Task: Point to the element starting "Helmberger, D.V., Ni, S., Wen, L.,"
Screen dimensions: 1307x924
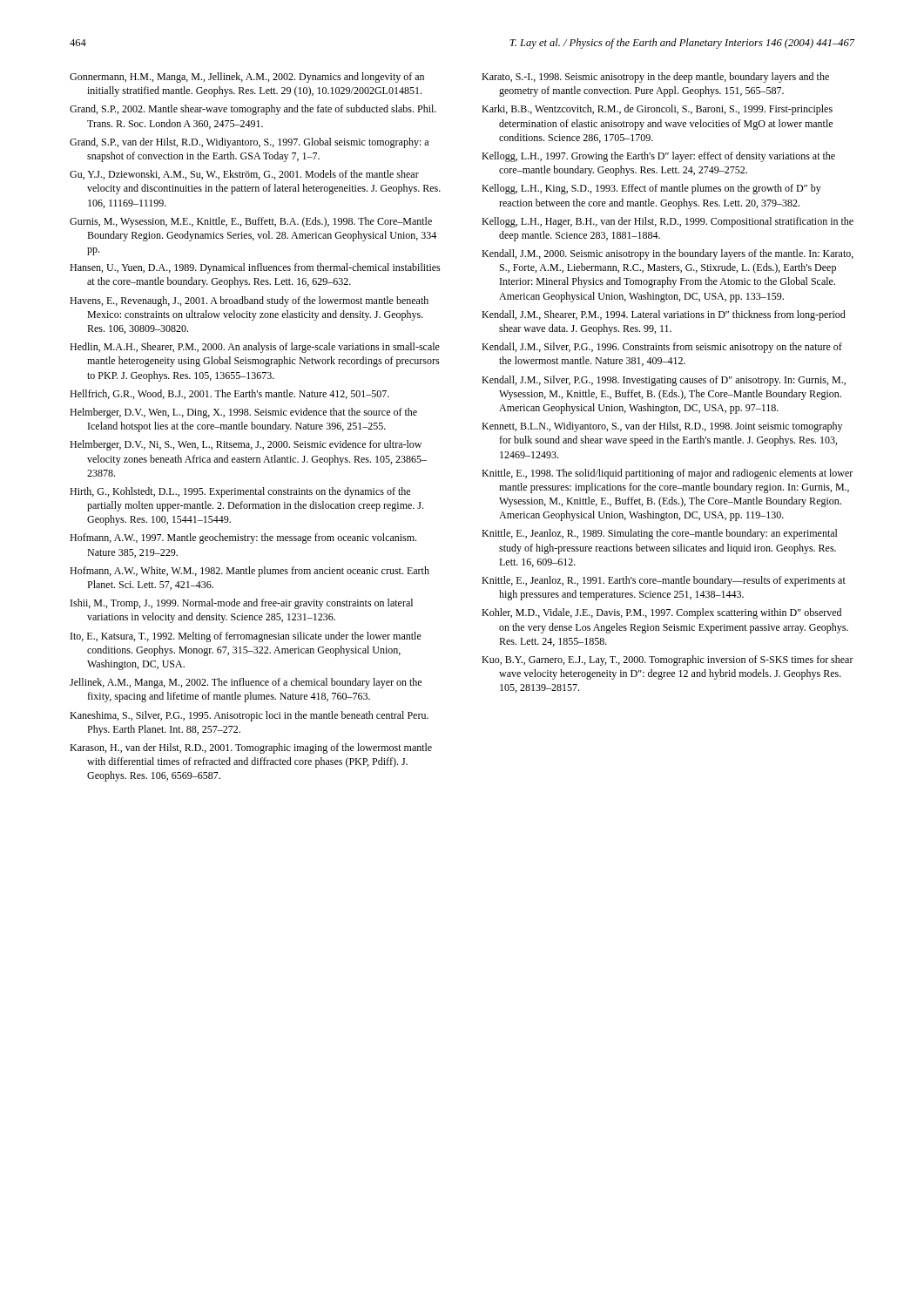Action: [248, 459]
